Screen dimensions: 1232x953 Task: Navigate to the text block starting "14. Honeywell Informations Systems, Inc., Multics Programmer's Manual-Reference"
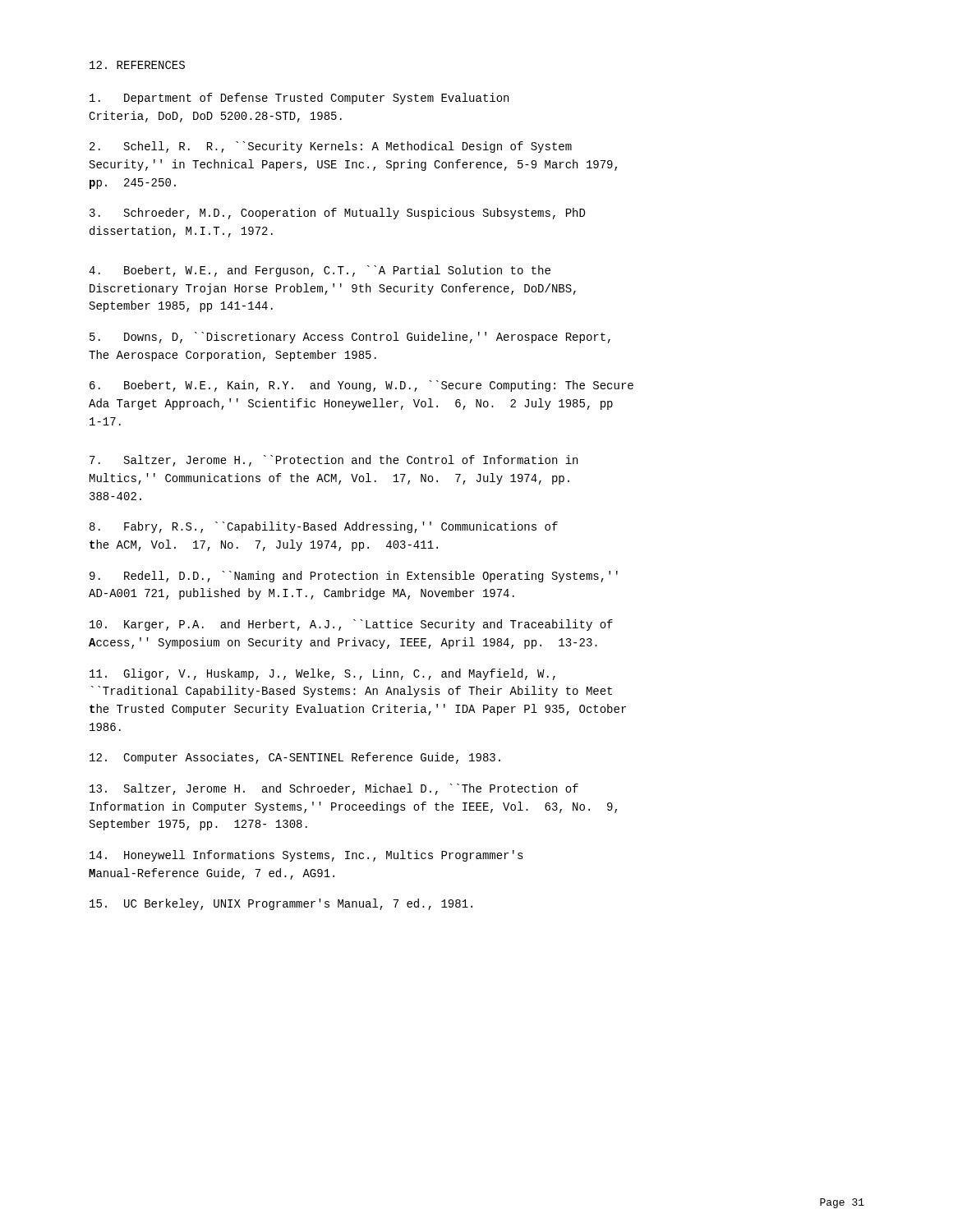click(306, 865)
